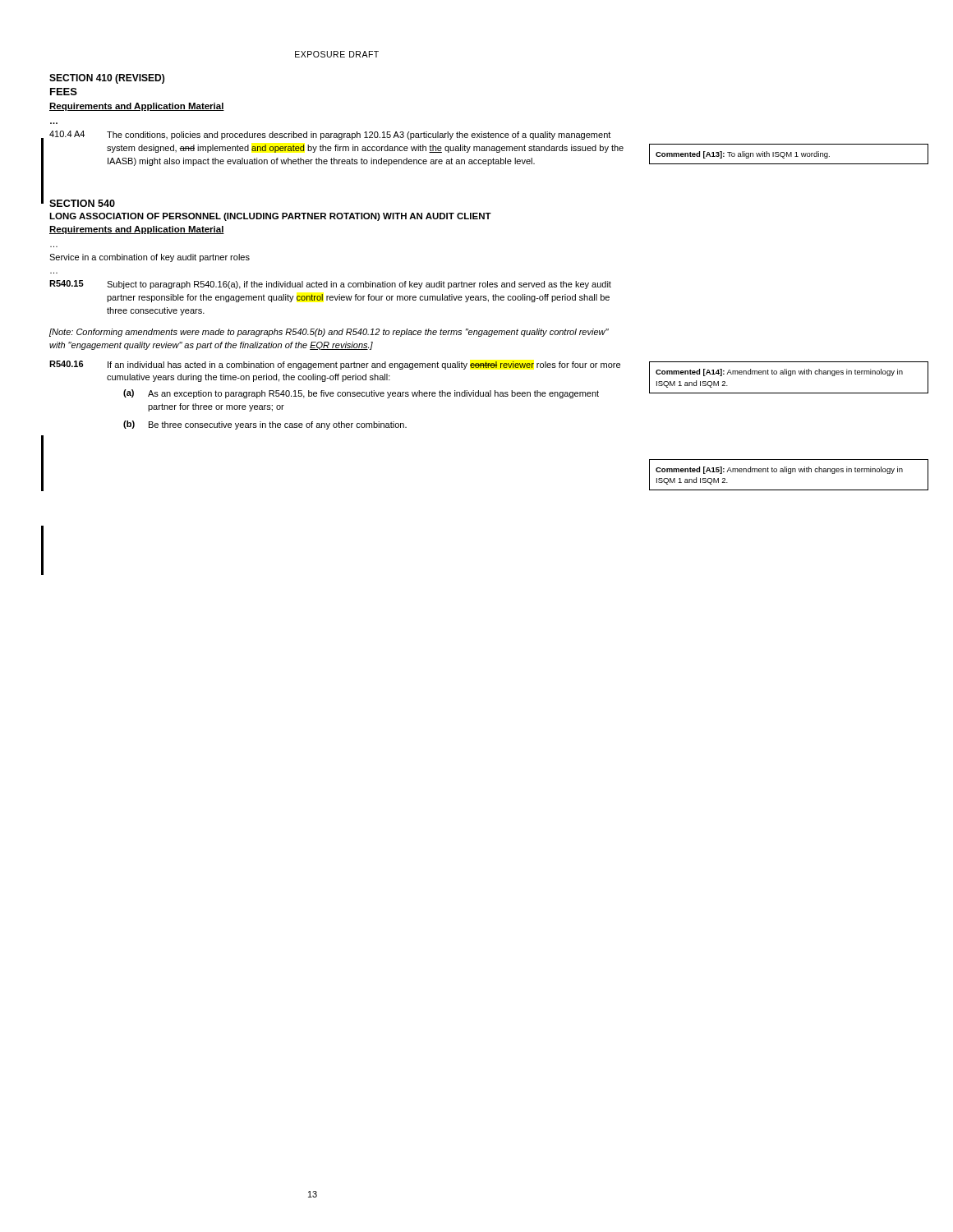Image resolution: width=953 pixels, height=1232 pixels.
Task: Where is the passage that starts "R540.16 If an individual"?
Action: click(x=337, y=372)
